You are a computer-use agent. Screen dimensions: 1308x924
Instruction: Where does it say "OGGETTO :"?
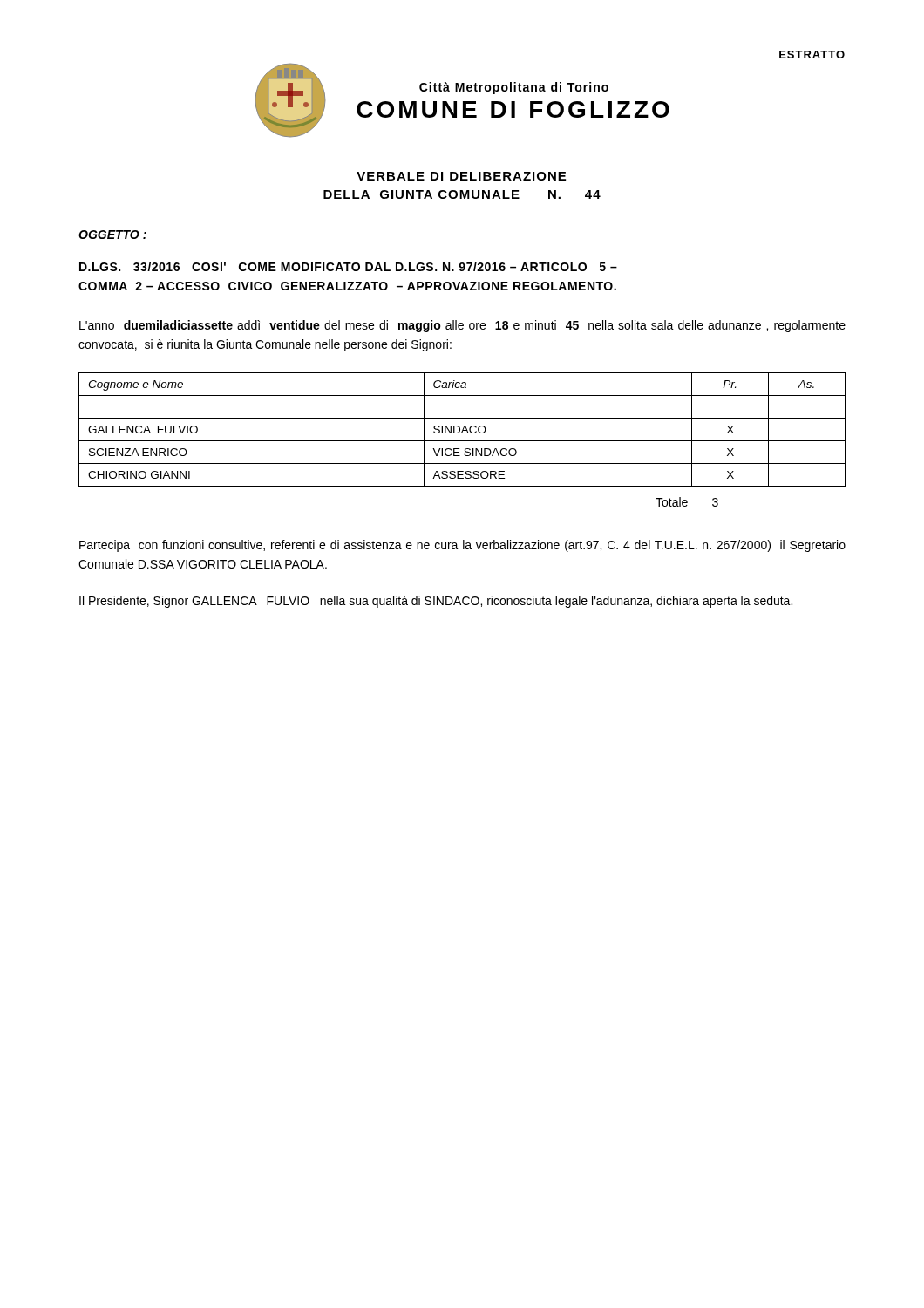point(113,235)
